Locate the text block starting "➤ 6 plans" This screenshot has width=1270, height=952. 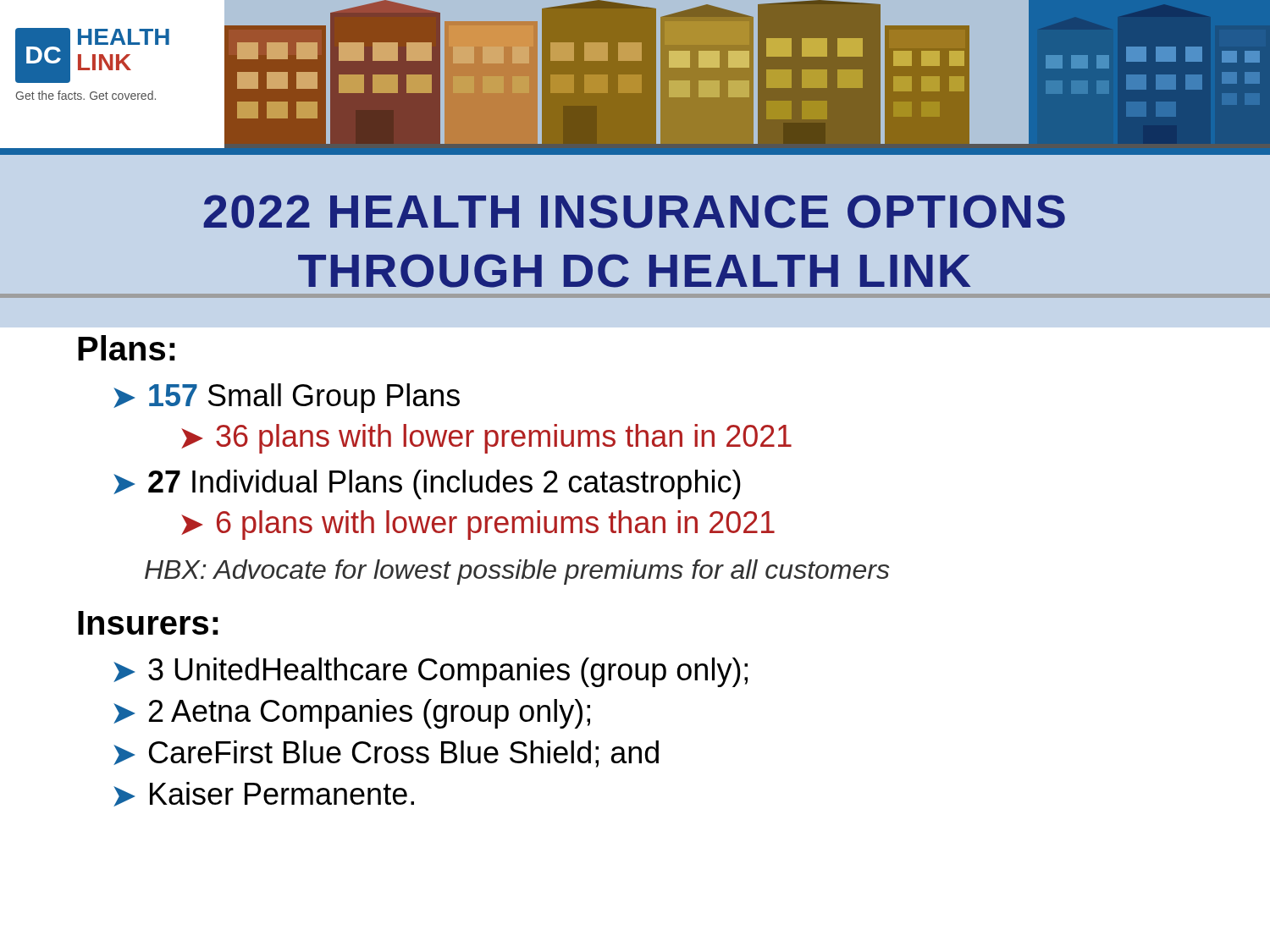pyautogui.click(x=477, y=524)
